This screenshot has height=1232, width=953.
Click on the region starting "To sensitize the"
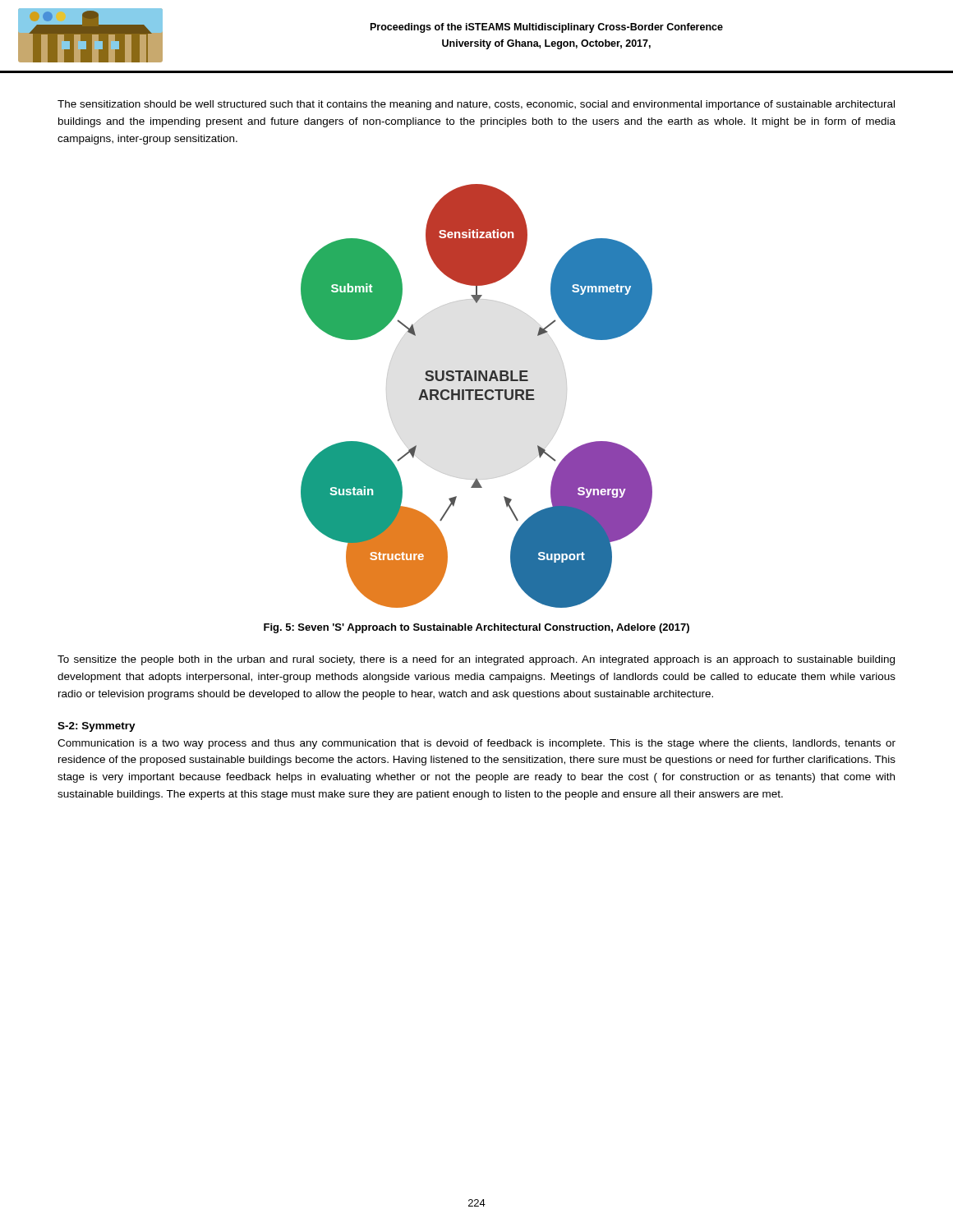coord(476,676)
